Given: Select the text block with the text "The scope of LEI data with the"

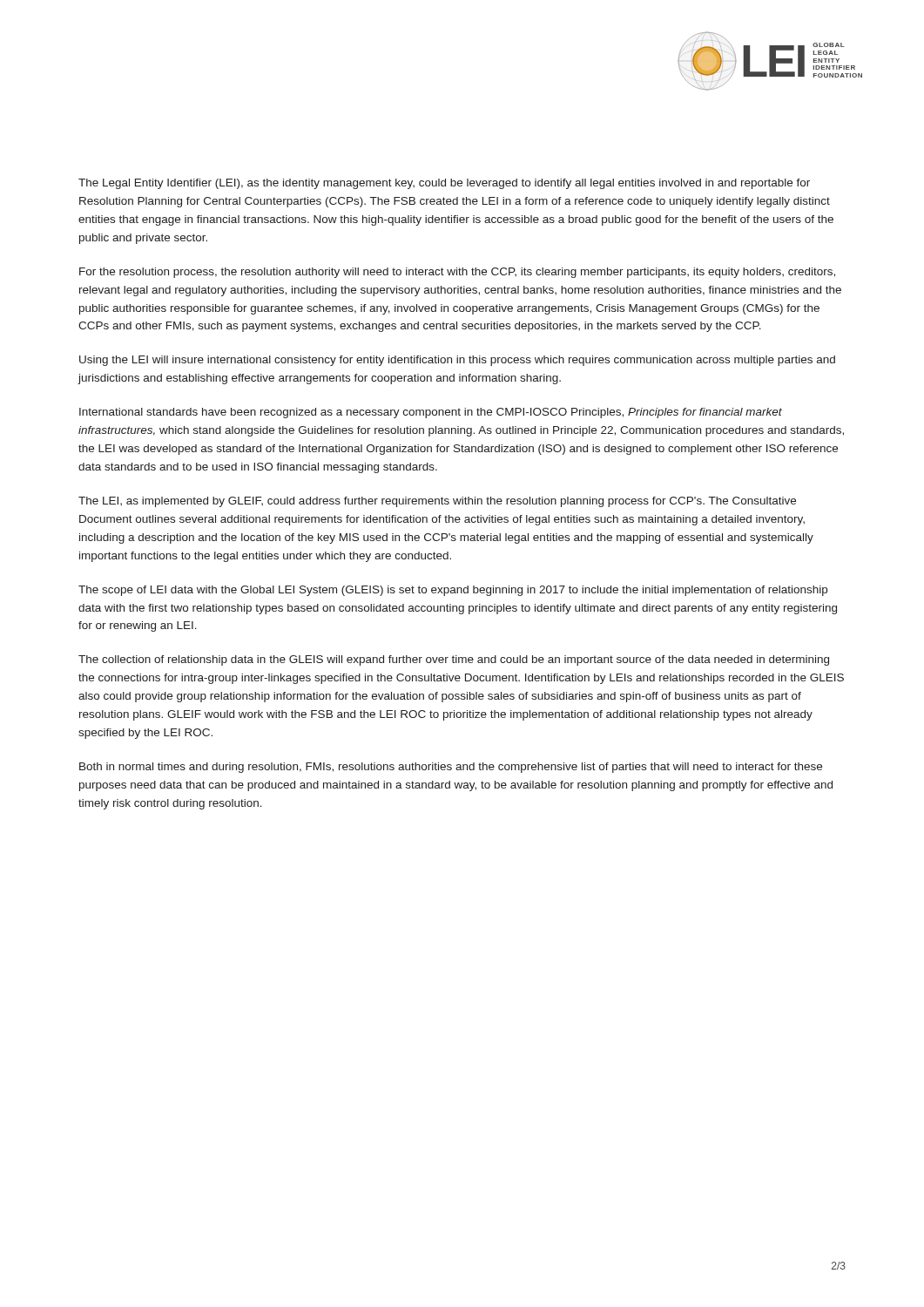Looking at the screenshot, I should [x=458, y=607].
